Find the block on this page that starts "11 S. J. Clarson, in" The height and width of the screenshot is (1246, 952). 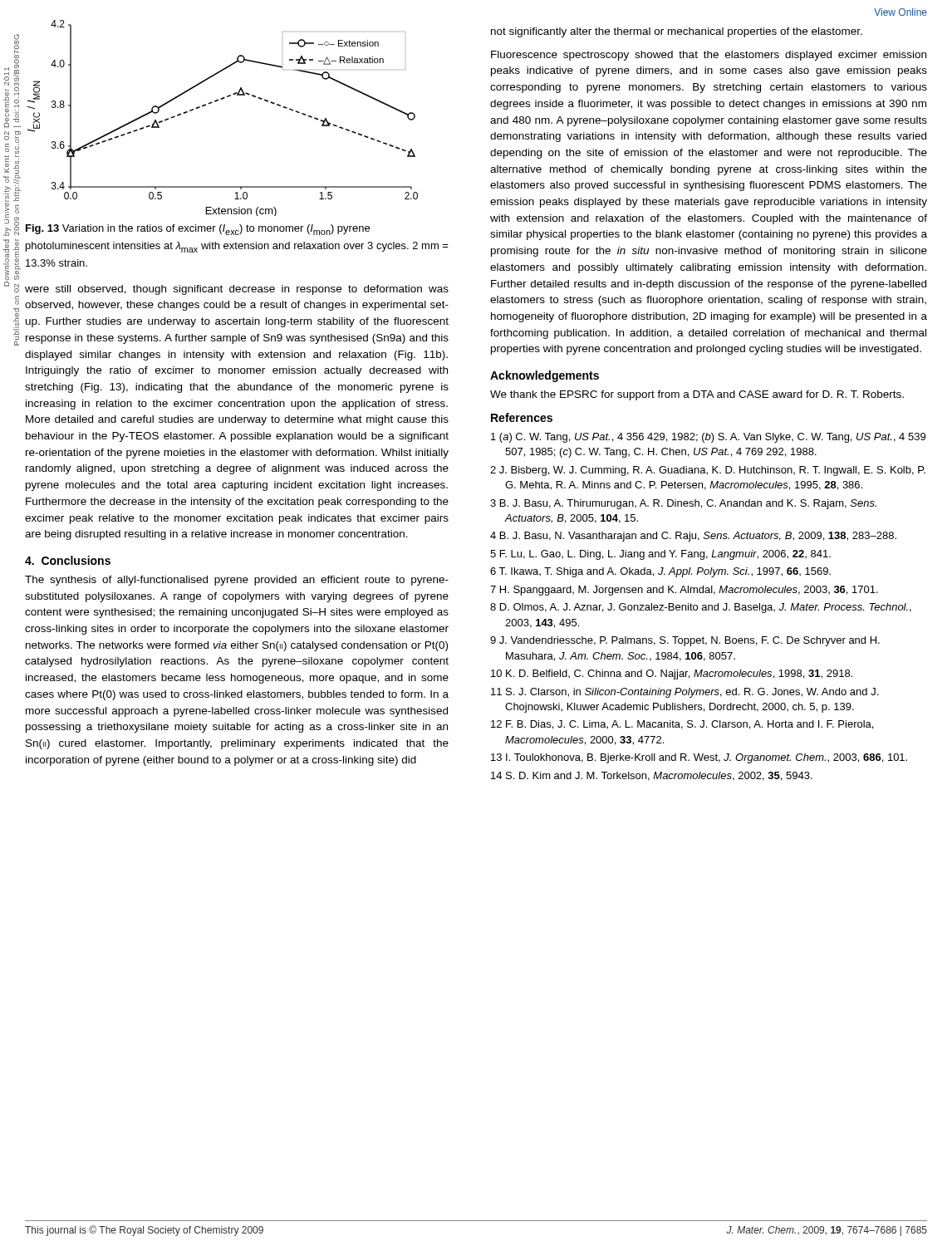(685, 699)
